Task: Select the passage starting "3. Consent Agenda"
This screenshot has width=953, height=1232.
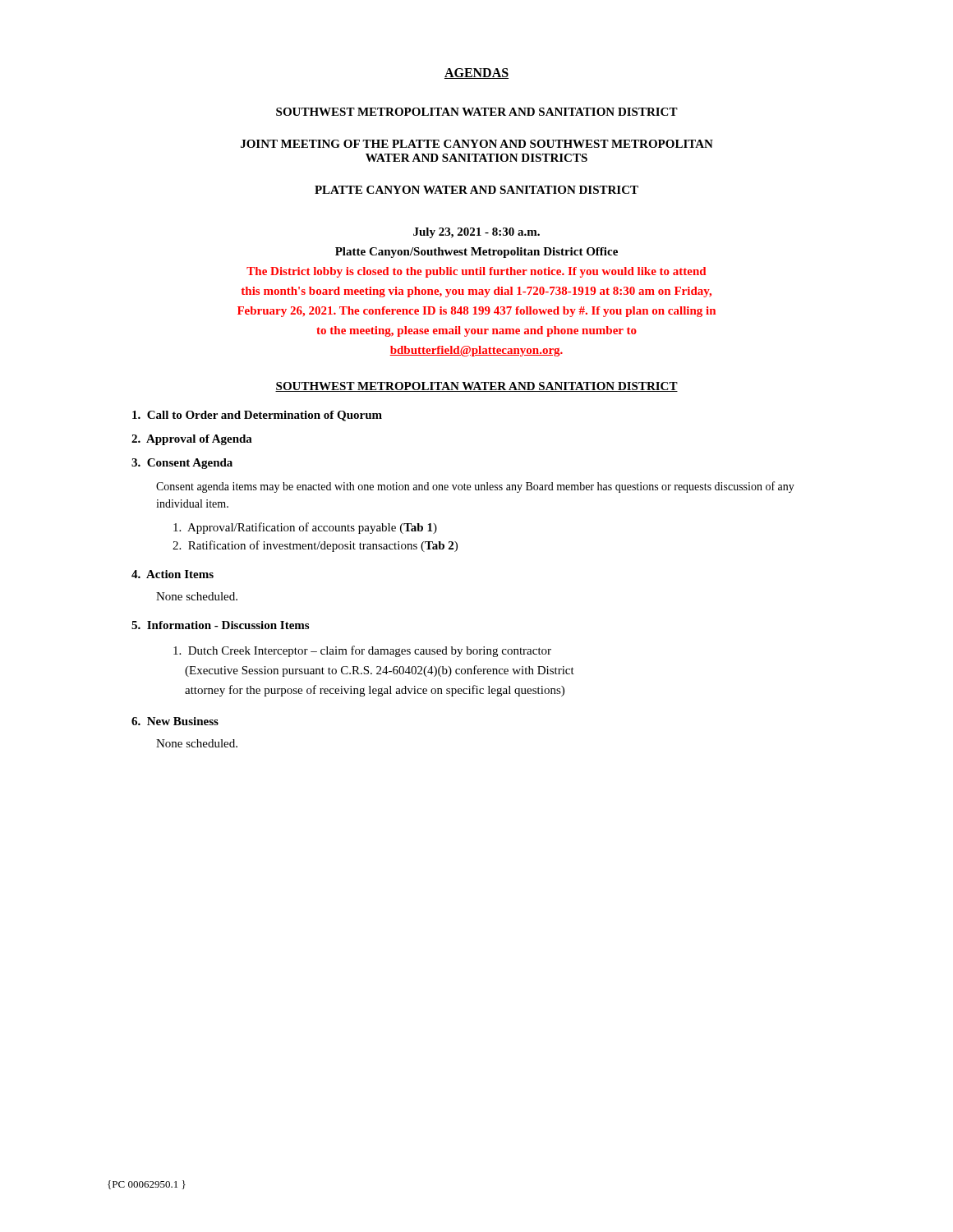Action: click(182, 462)
